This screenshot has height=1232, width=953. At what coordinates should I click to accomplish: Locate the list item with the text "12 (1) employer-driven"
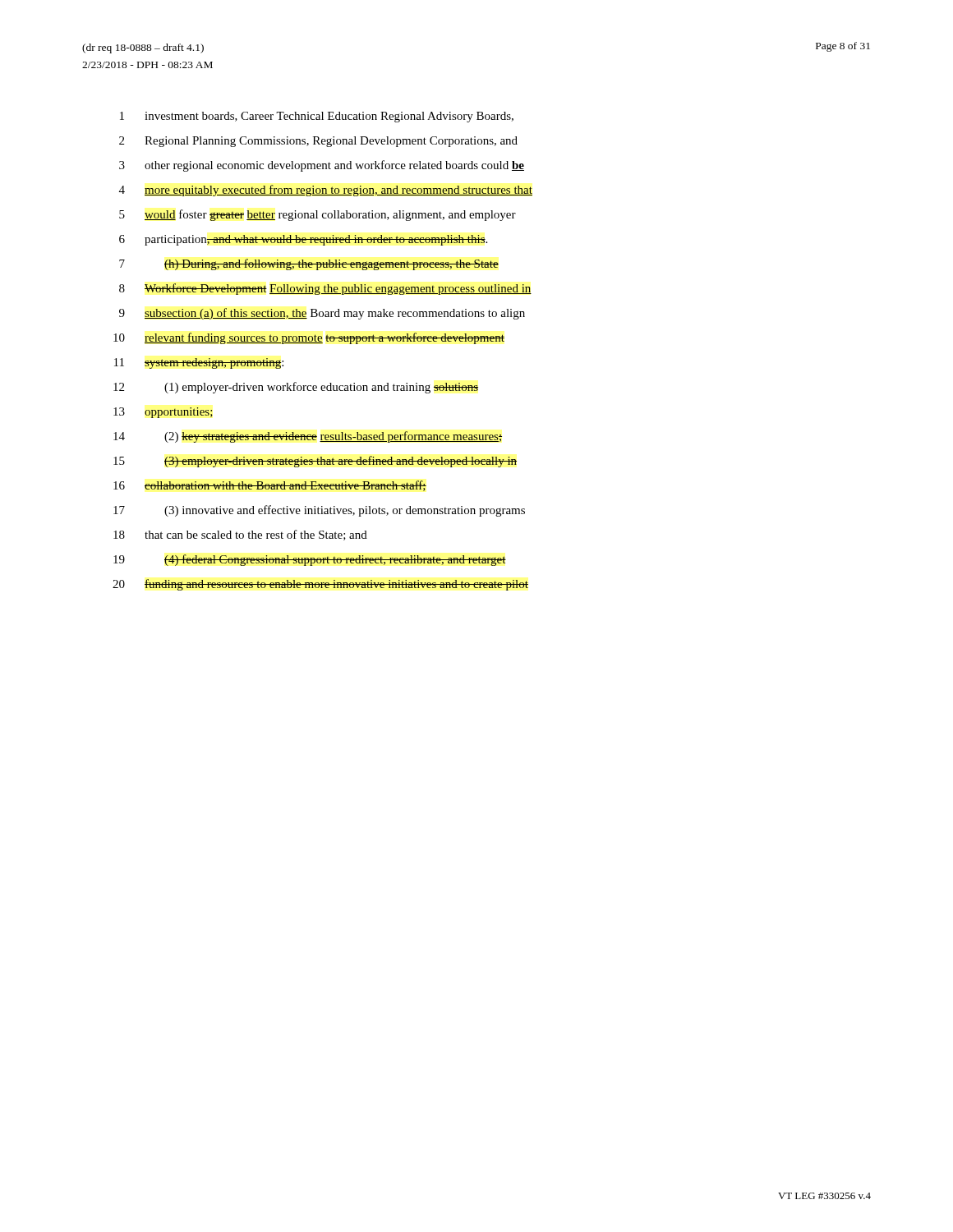pos(476,387)
